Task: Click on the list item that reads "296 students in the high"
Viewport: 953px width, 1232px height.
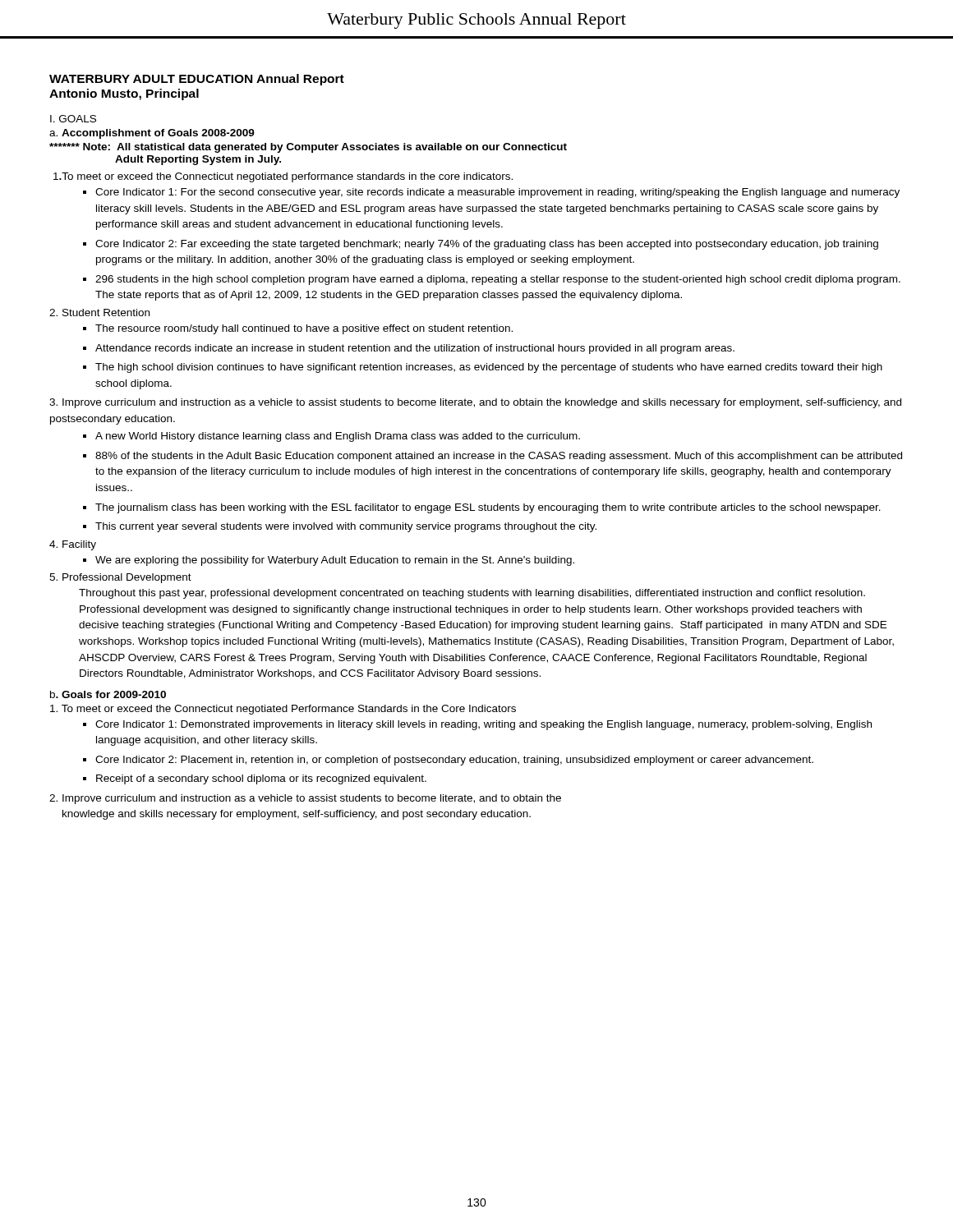Action: 498,287
